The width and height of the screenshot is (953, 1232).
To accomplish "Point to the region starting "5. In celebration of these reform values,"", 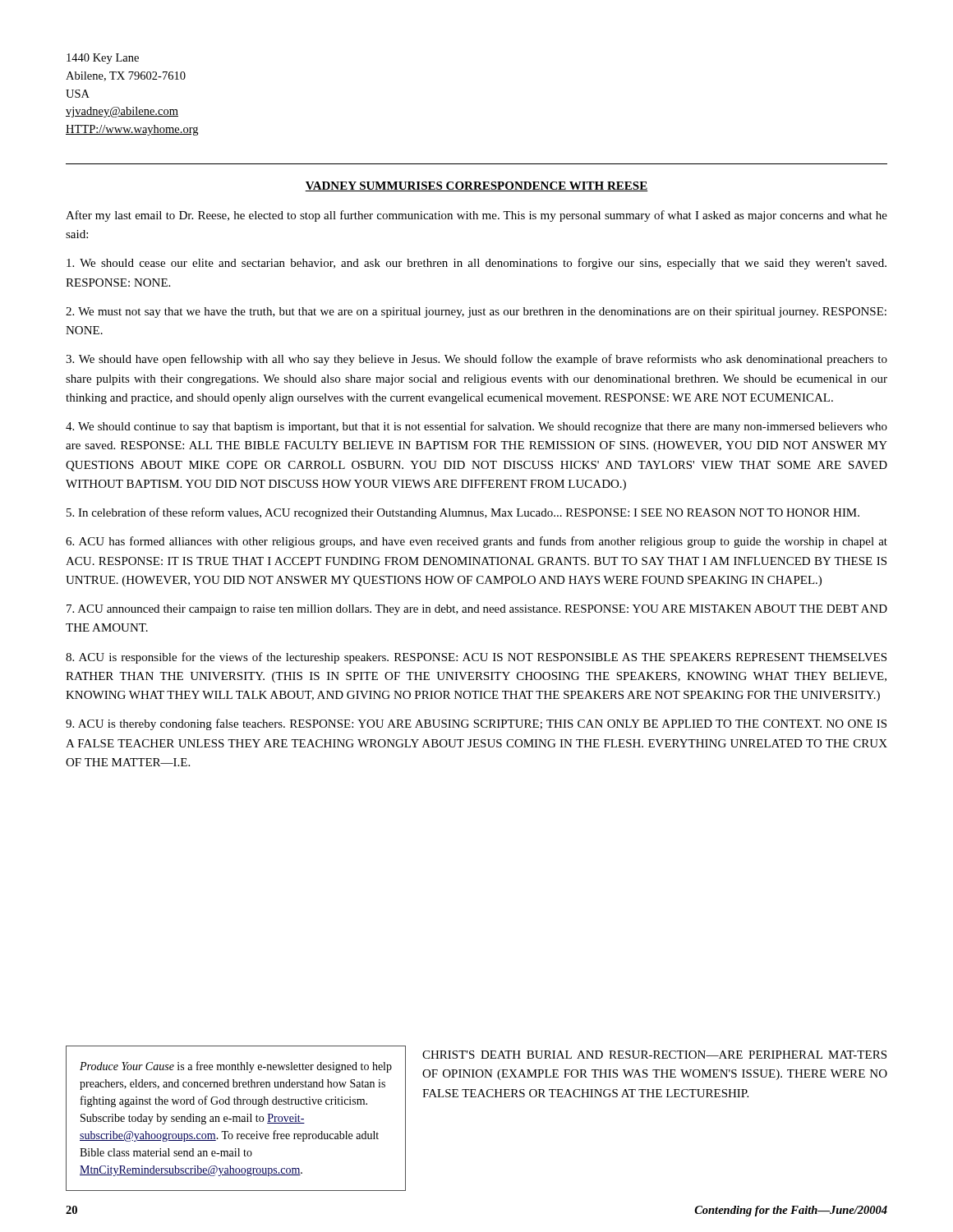I will click(463, 513).
